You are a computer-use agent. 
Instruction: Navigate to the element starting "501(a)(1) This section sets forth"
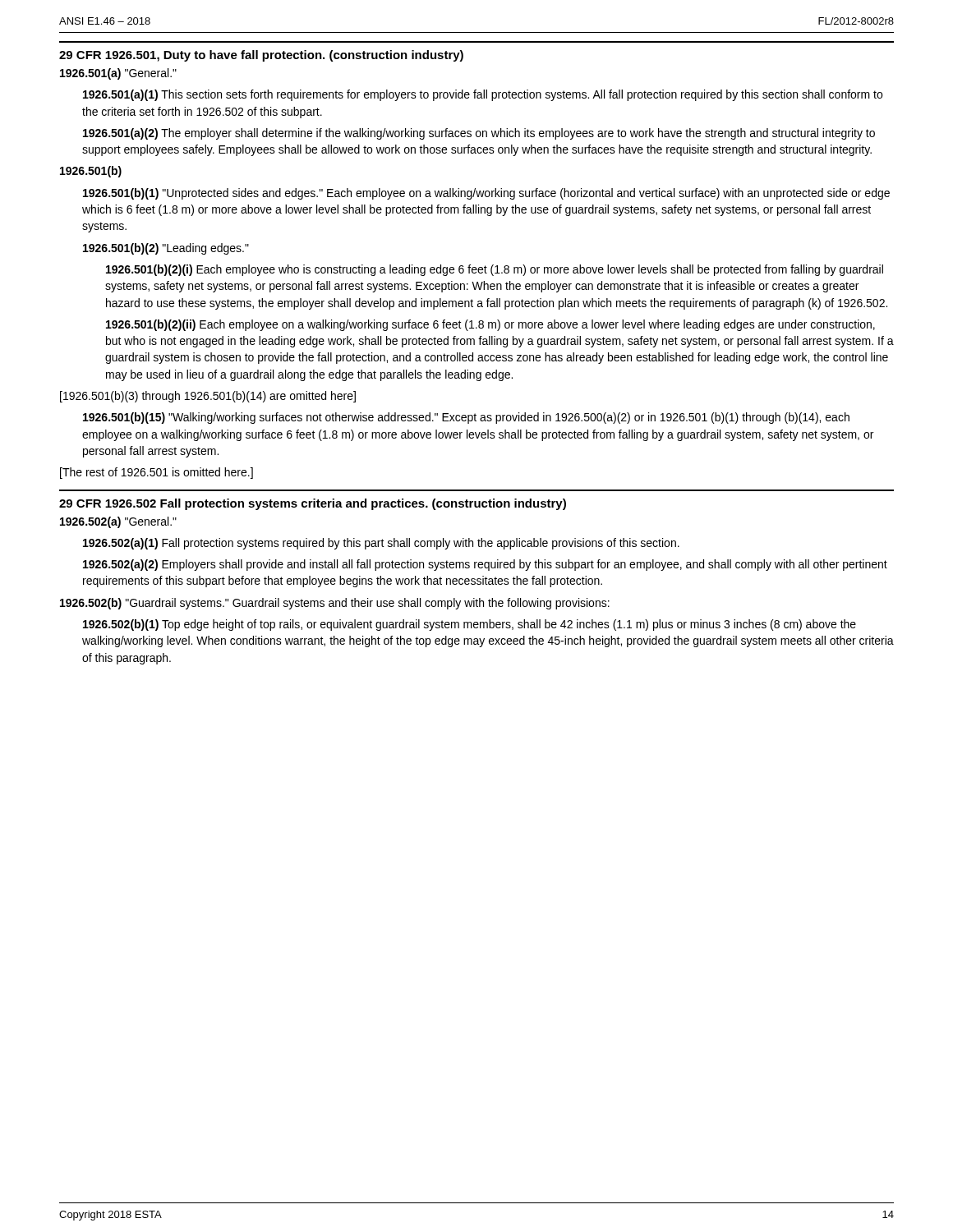click(x=488, y=103)
